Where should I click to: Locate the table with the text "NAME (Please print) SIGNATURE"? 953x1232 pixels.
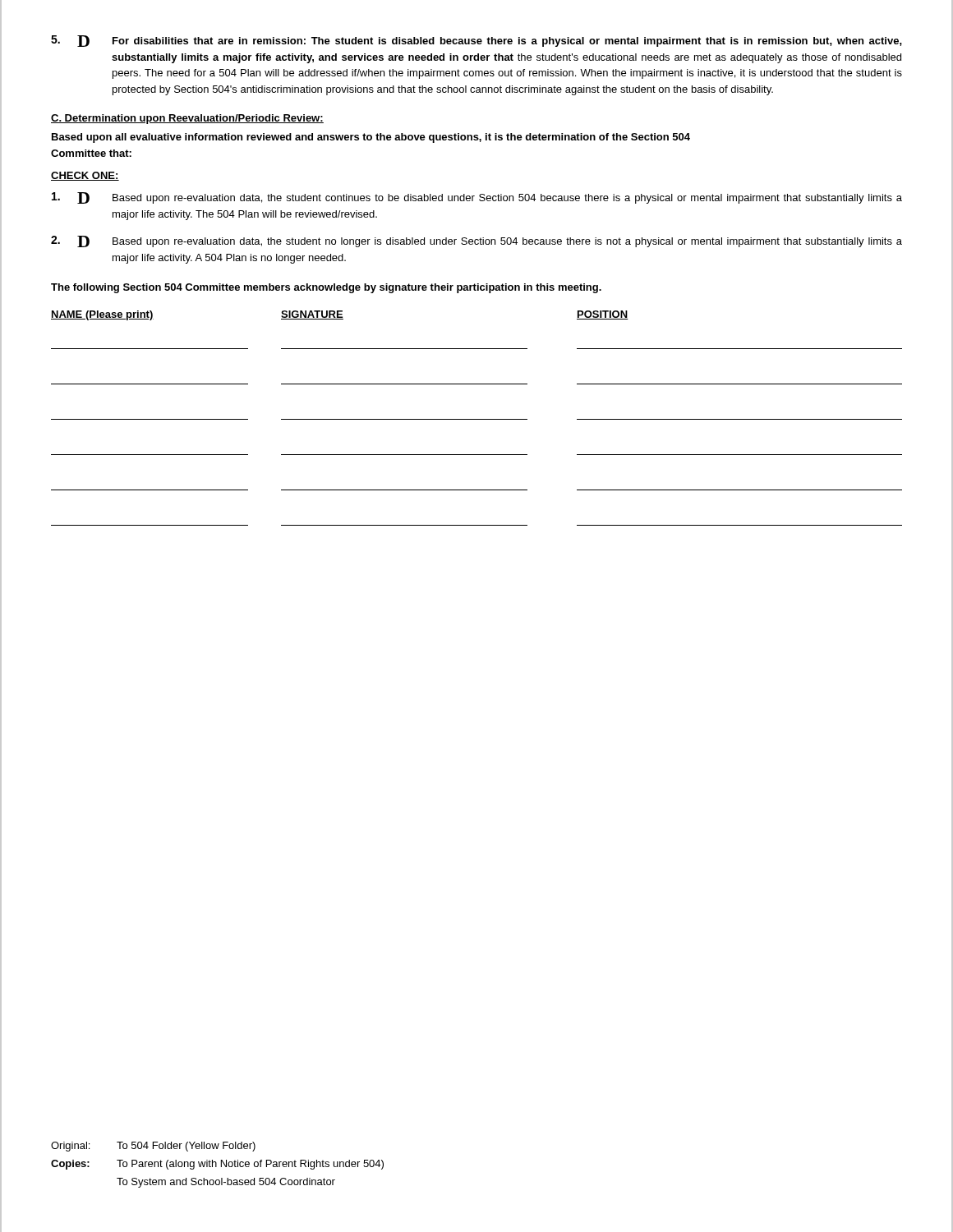coord(476,417)
